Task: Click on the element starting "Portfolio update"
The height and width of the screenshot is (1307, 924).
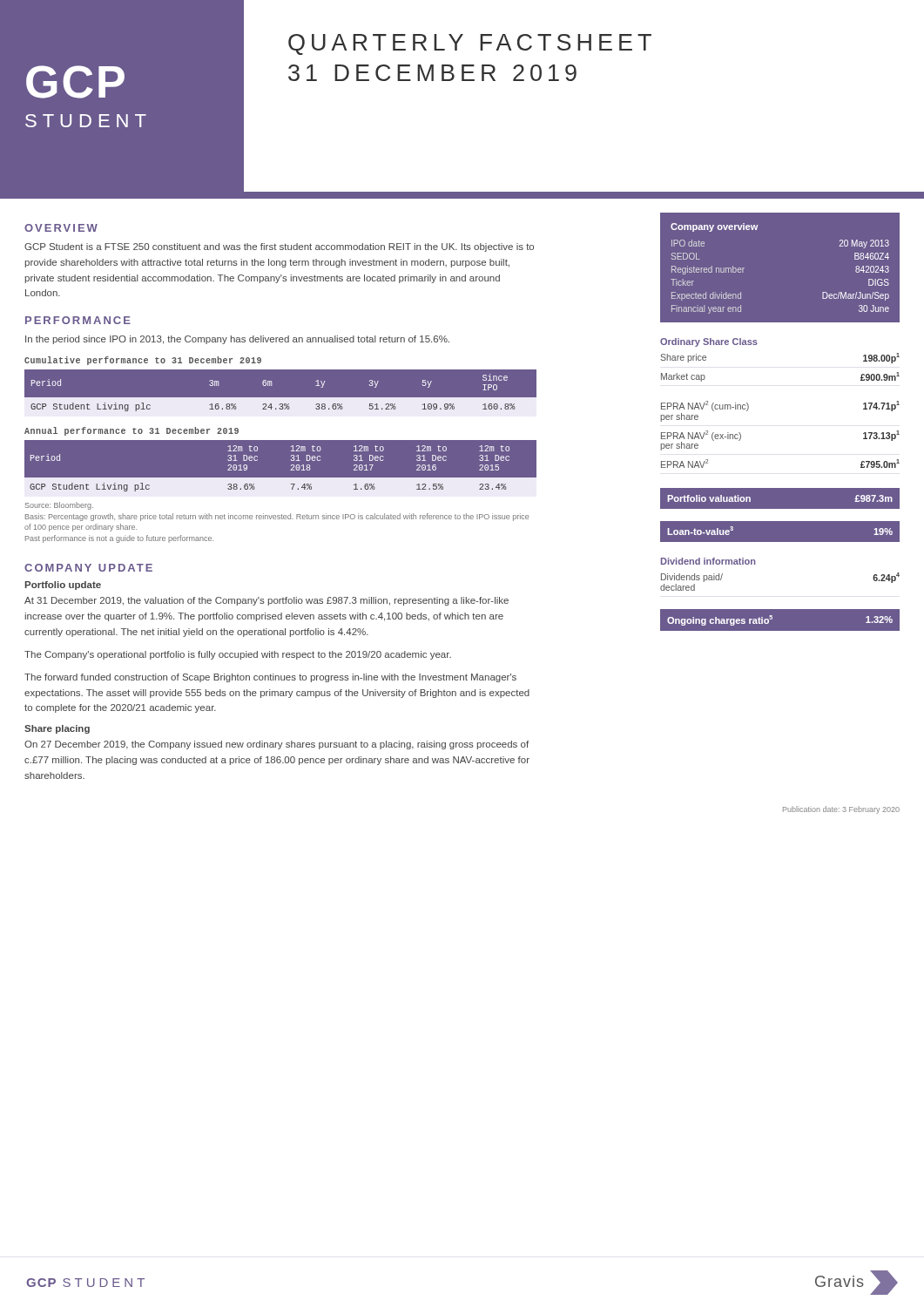Action: (x=63, y=585)
